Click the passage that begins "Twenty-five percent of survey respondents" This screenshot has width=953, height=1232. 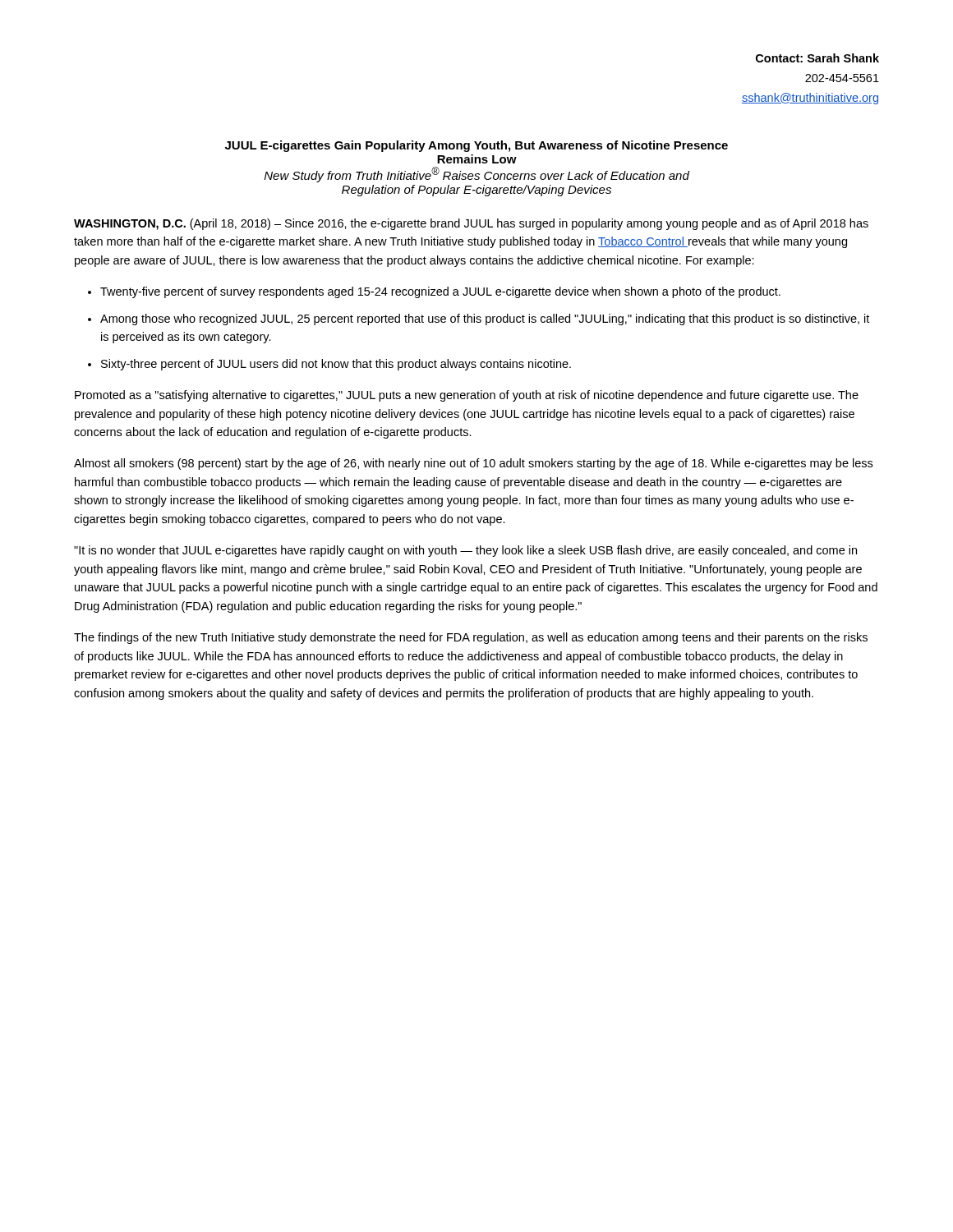[441, 292]
